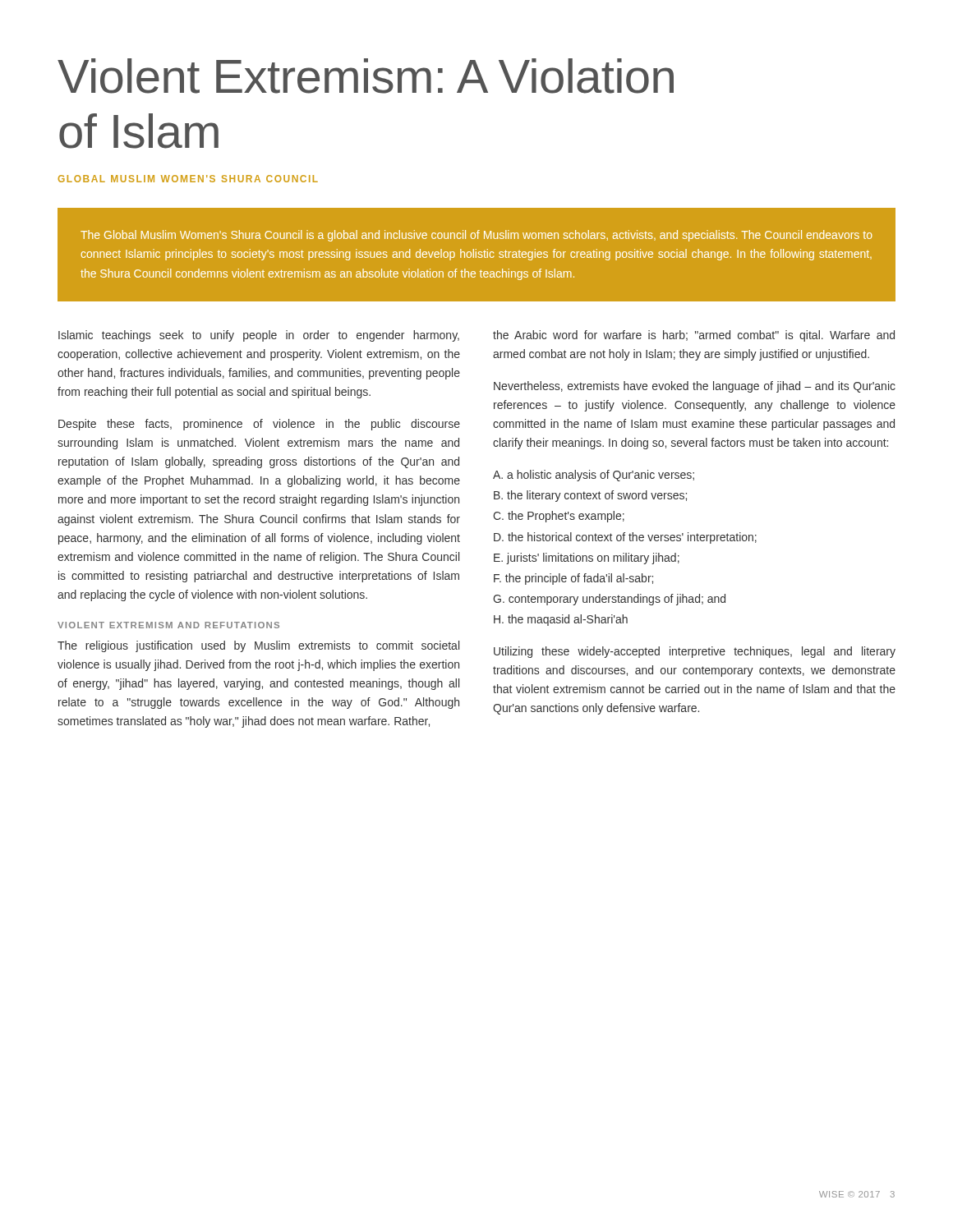
Task: Point to the element starting "Utilizing these widely-accepted interpretive techniques, legal and literary"
Action: pos(694,680)
